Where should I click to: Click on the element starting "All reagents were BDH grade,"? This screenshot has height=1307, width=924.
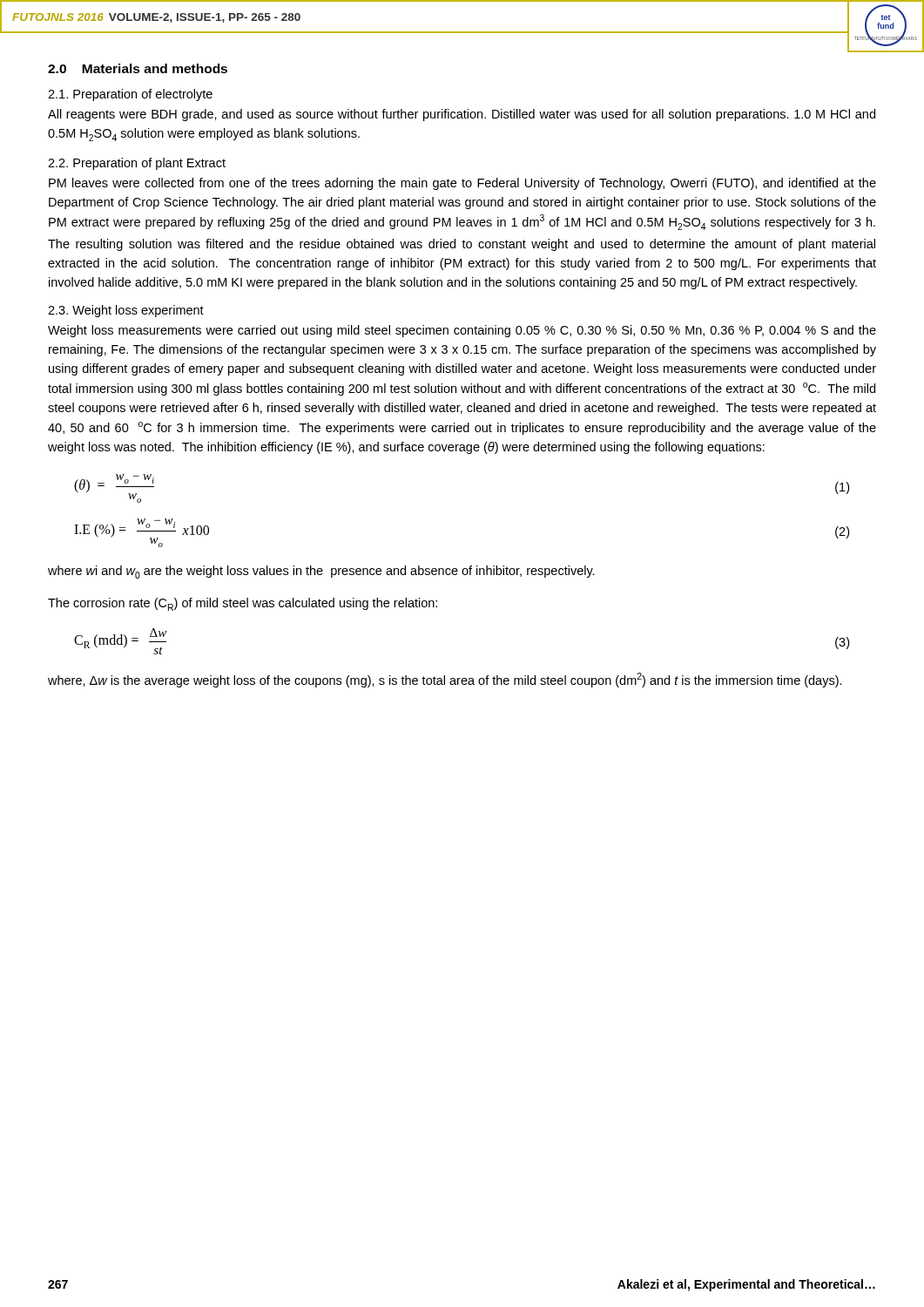click(x=462, y=125)
